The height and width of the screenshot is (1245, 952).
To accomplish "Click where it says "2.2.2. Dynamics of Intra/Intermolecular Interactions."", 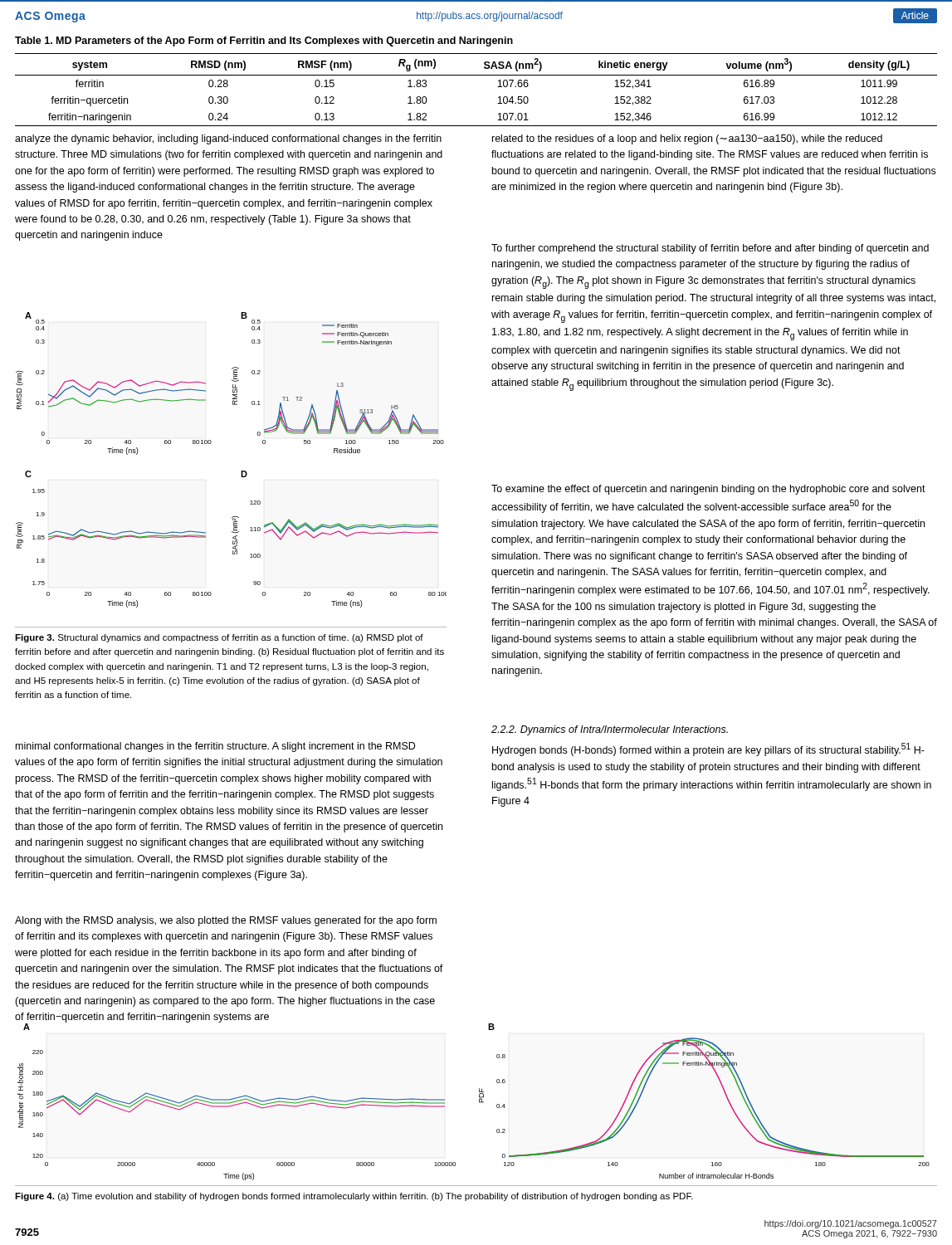I will click(610, 730).
